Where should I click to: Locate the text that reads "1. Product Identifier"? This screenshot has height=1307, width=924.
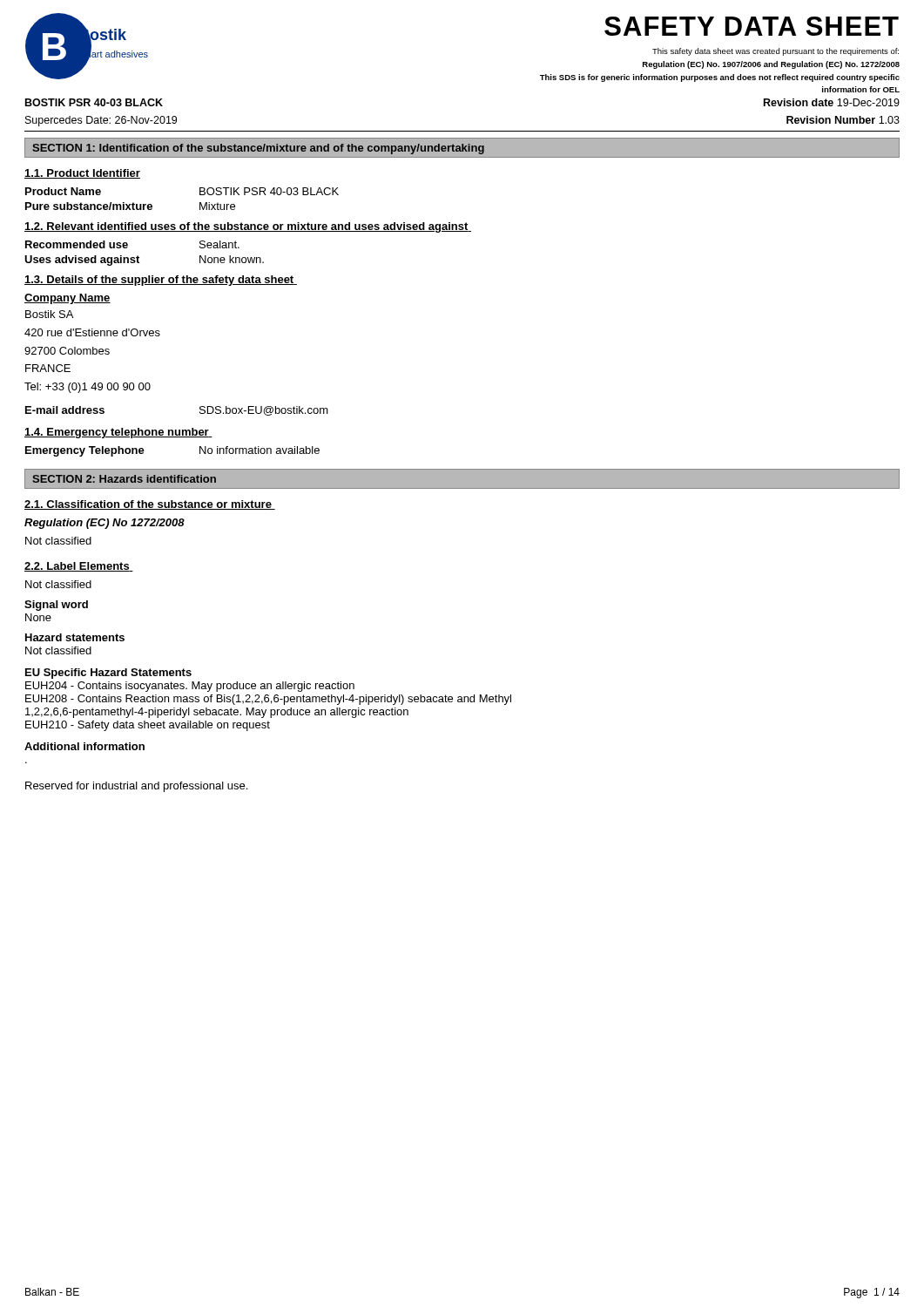[82, 173]
